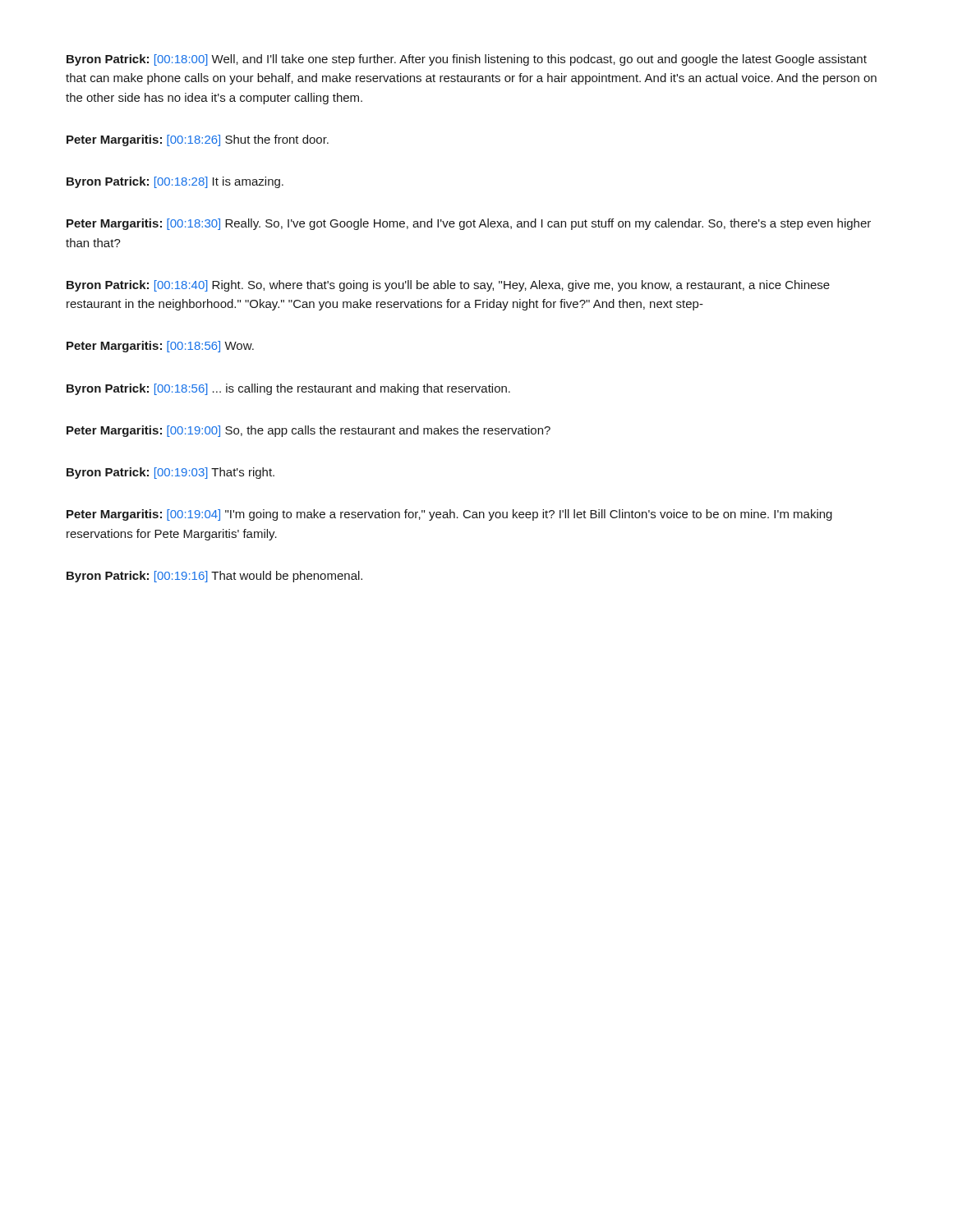Image resolution: width=953 pixels, height=1232 pixels.
Task: Navigate to the element starting "Byron Patrick: [00:18:00] Well, and I'll"
Action: click(471, 78)
